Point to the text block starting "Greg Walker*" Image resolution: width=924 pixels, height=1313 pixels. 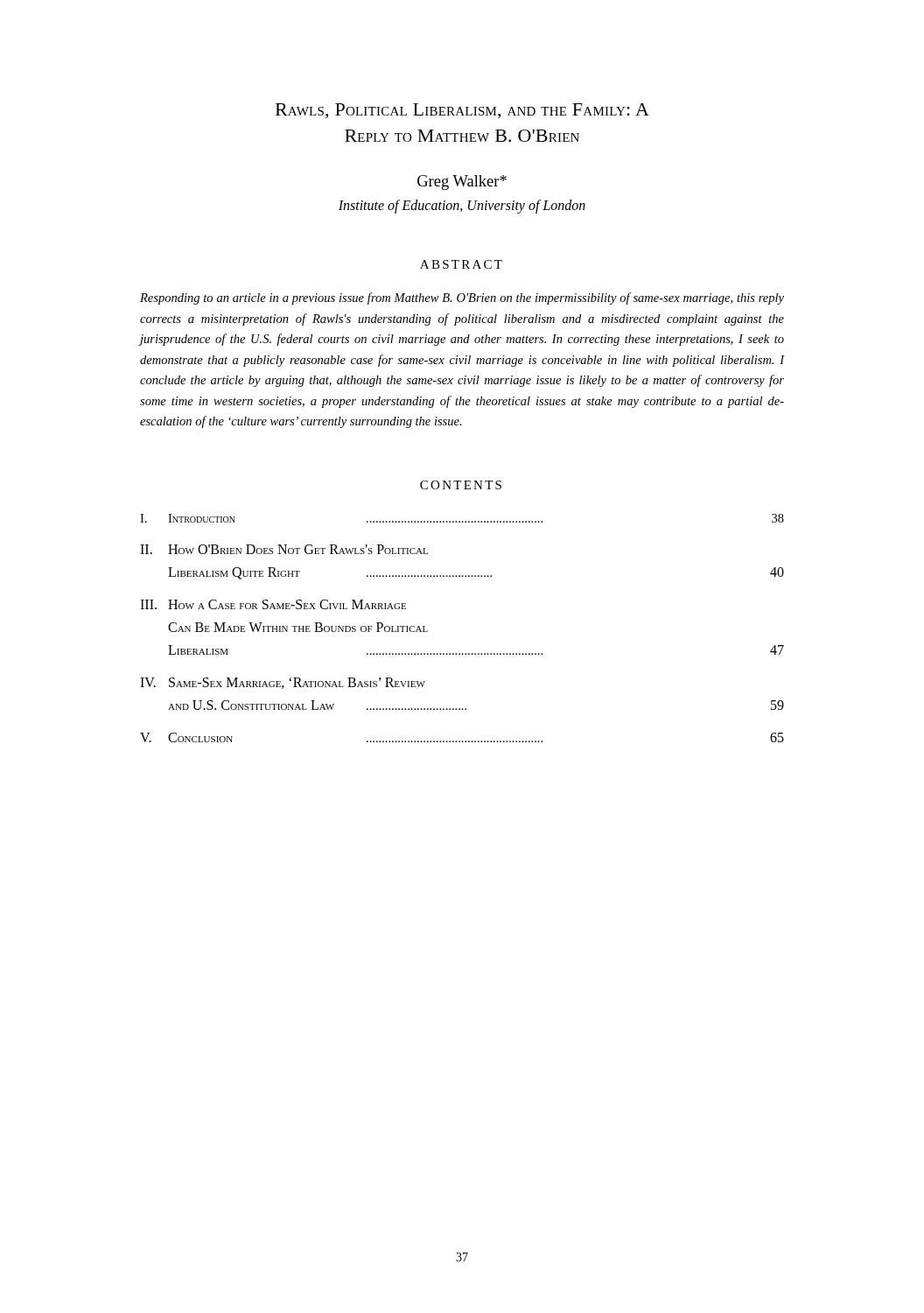coord(462,182)
